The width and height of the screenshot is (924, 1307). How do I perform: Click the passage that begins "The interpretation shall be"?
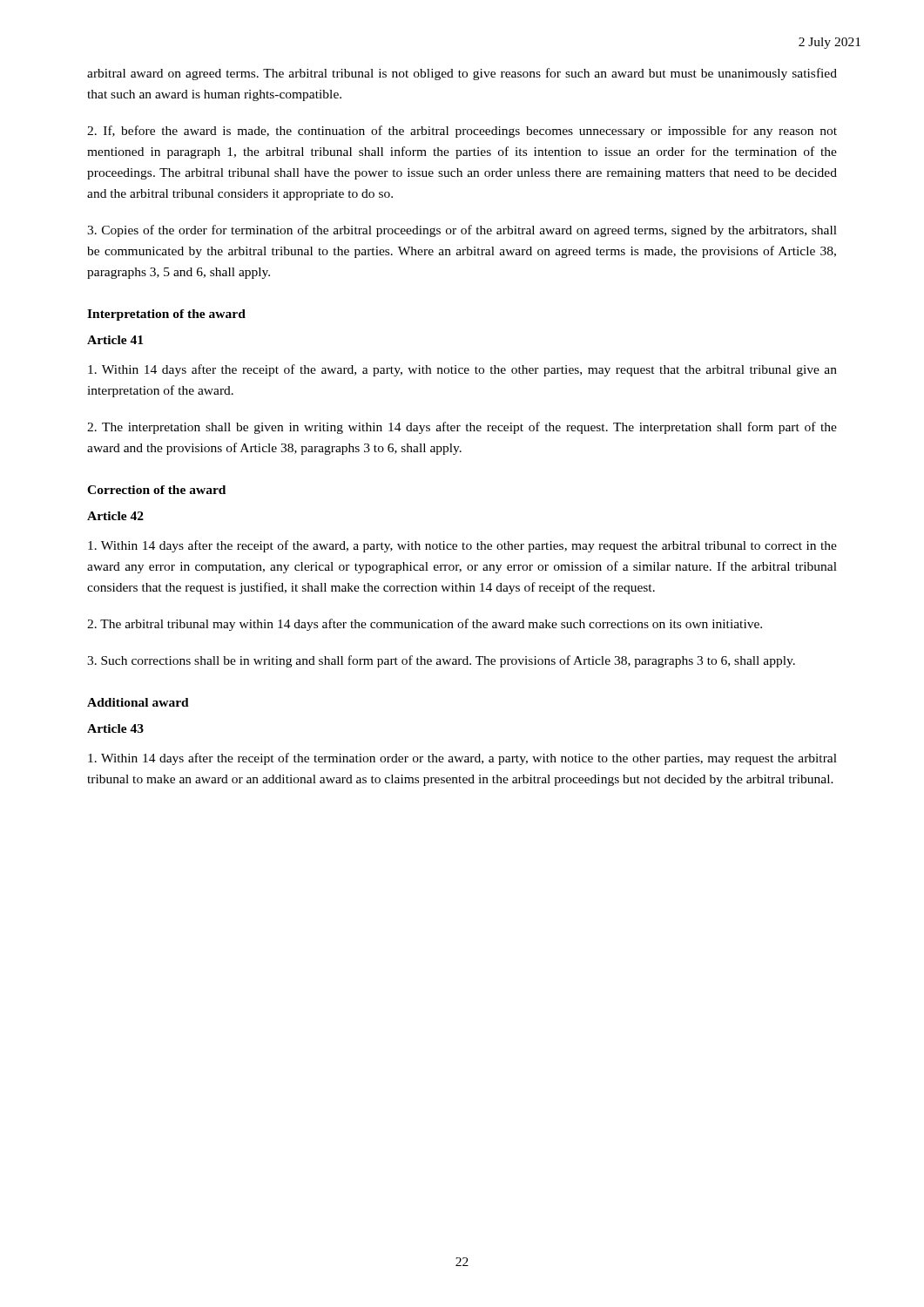[462, 437]
